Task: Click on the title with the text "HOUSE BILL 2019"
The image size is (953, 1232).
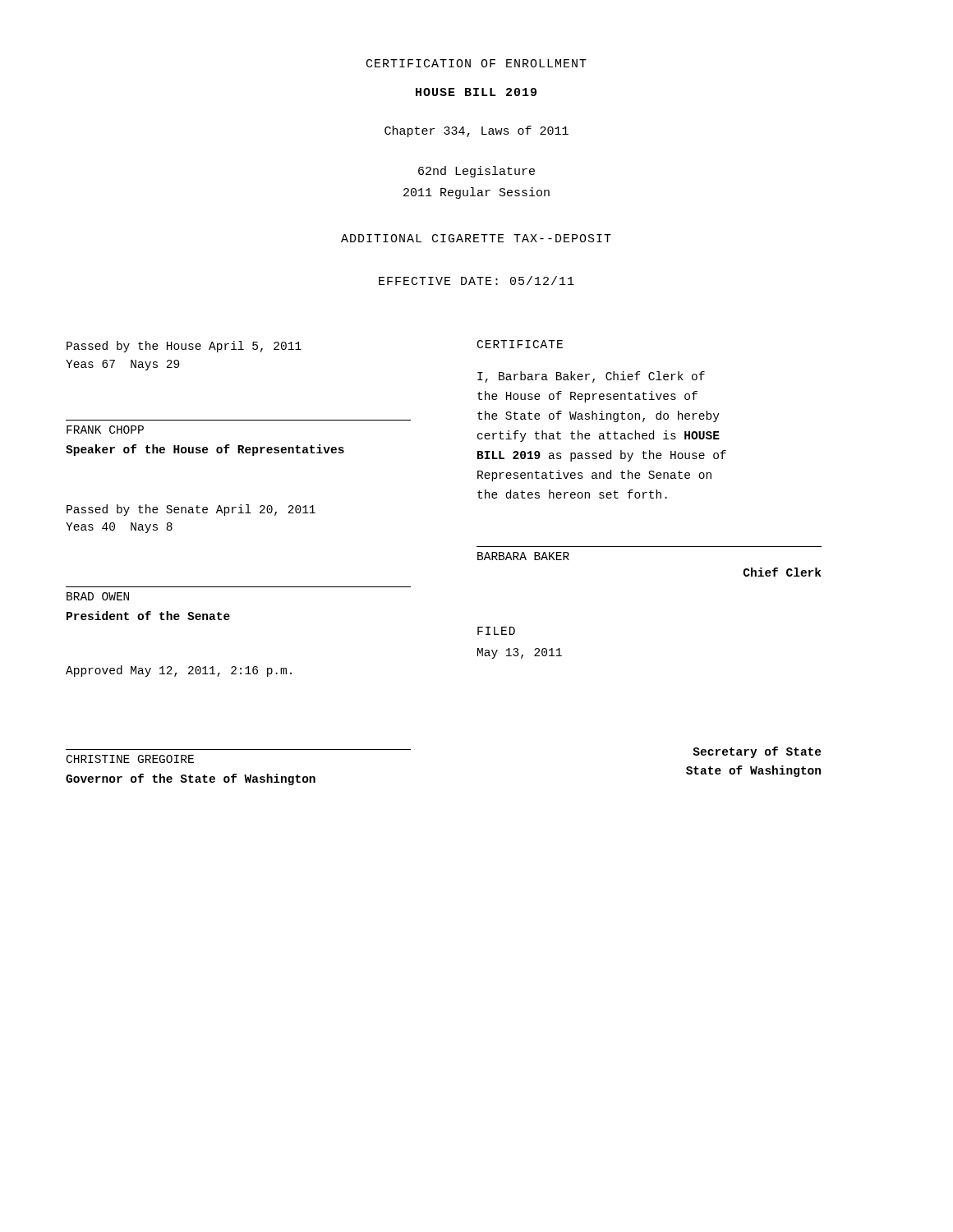Action: [x=476, y=93]
